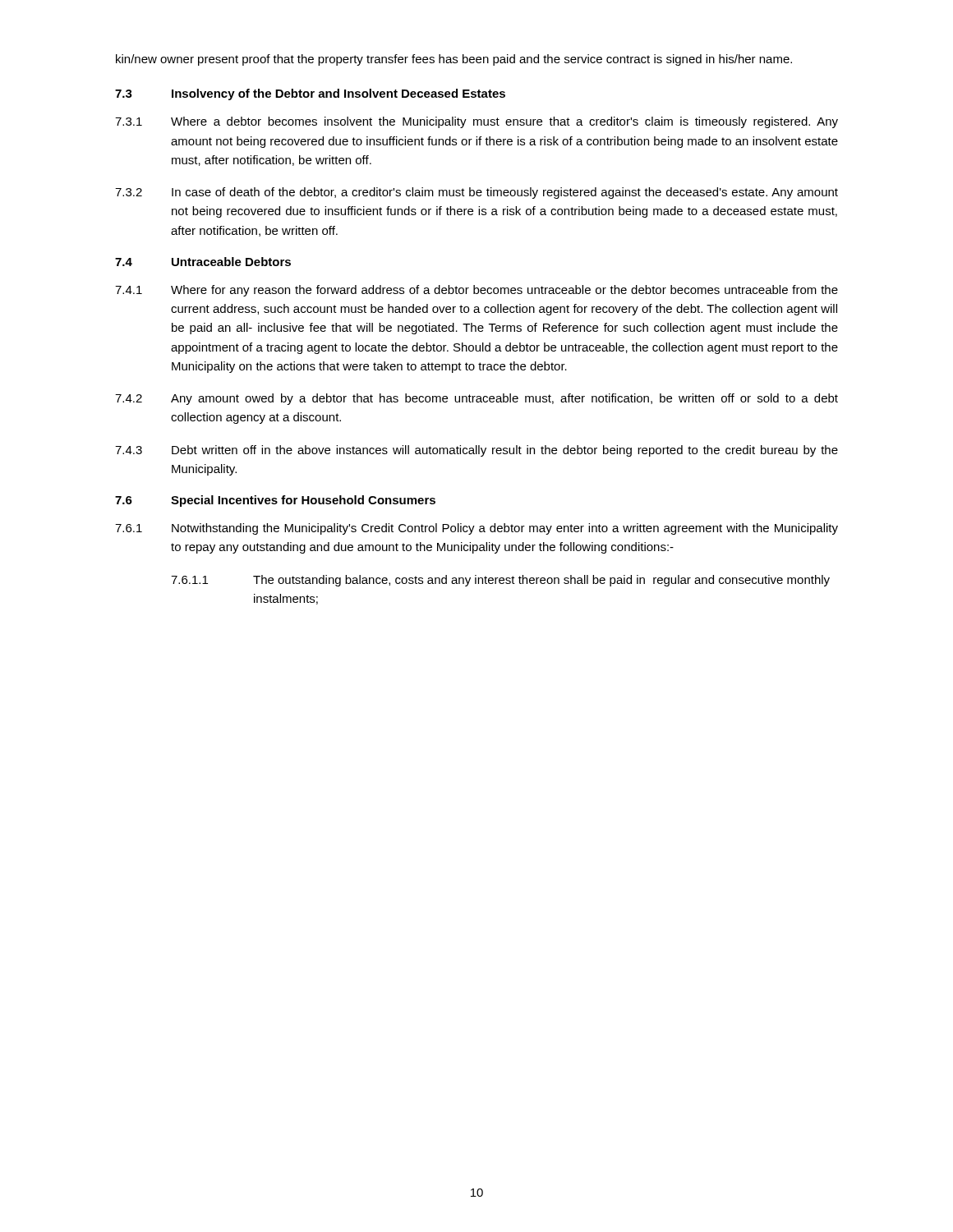
Task: Find the region starting "7.4.1 Where for any reason the forward"
Action: pyautogui.click(x=476, y=328)
